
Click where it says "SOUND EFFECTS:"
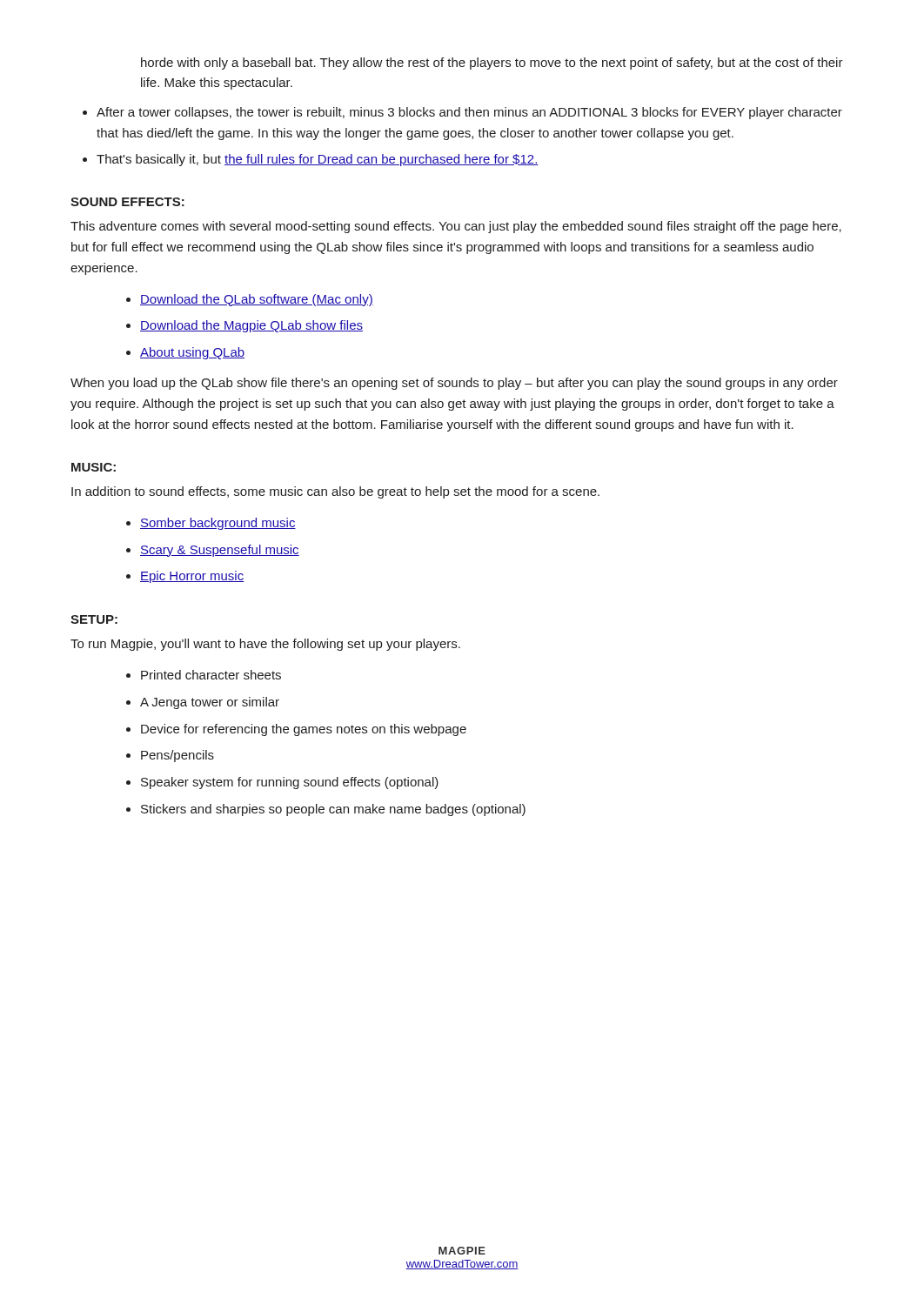128,201
